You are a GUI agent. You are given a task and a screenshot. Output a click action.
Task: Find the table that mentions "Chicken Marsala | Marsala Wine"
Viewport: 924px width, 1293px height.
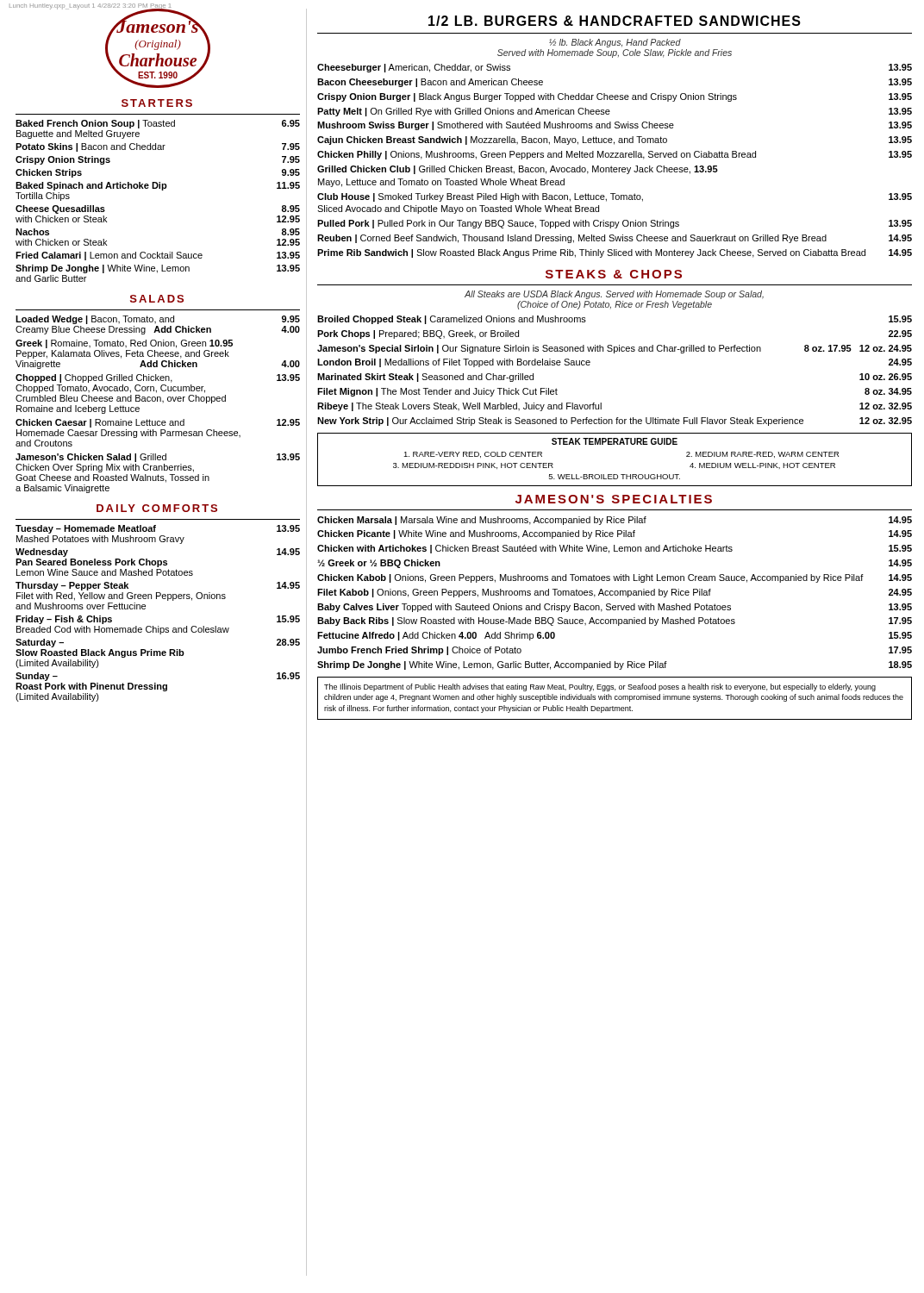[x=615, y=592]
